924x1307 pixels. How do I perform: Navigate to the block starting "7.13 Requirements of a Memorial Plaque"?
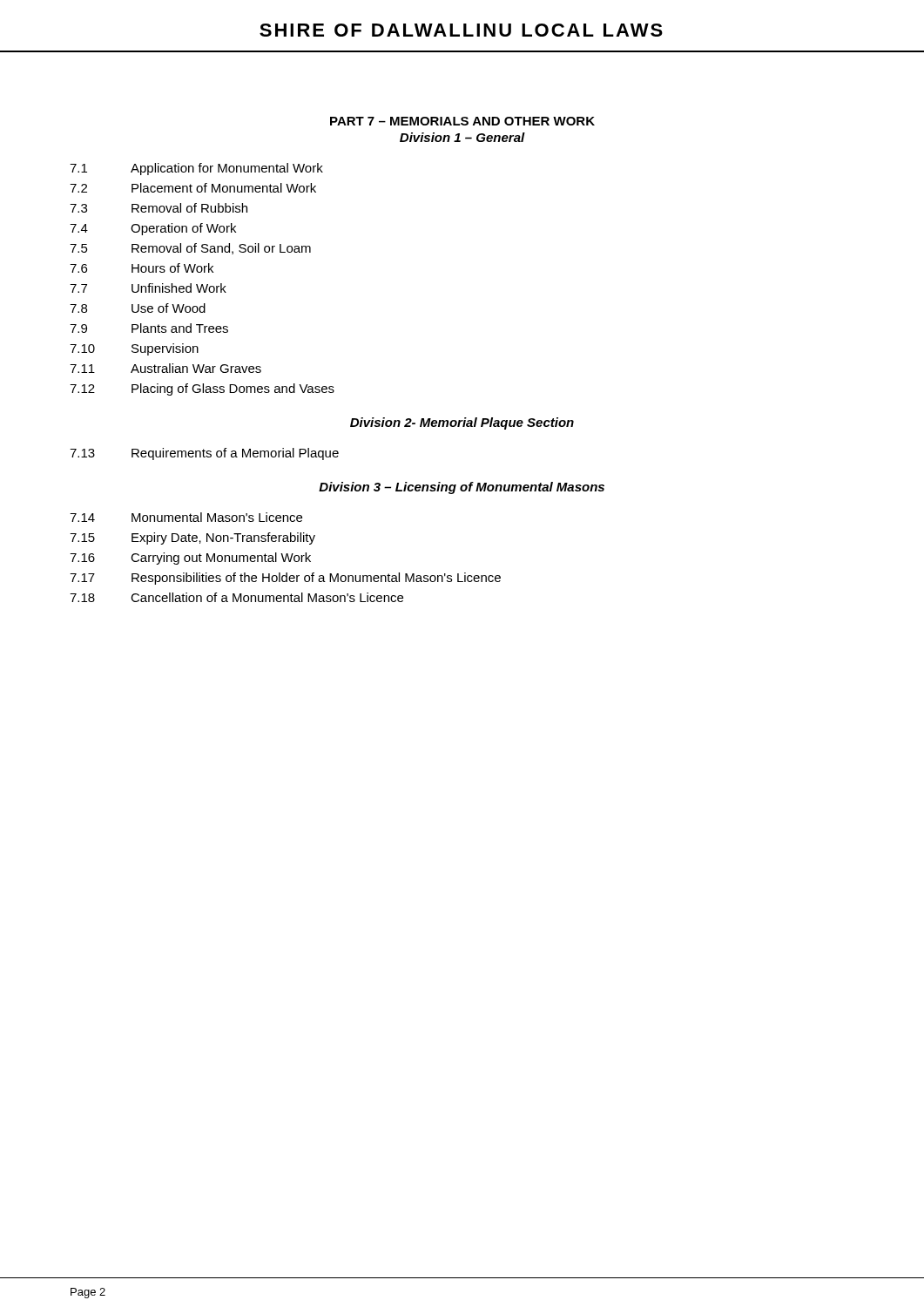[204, 453]
